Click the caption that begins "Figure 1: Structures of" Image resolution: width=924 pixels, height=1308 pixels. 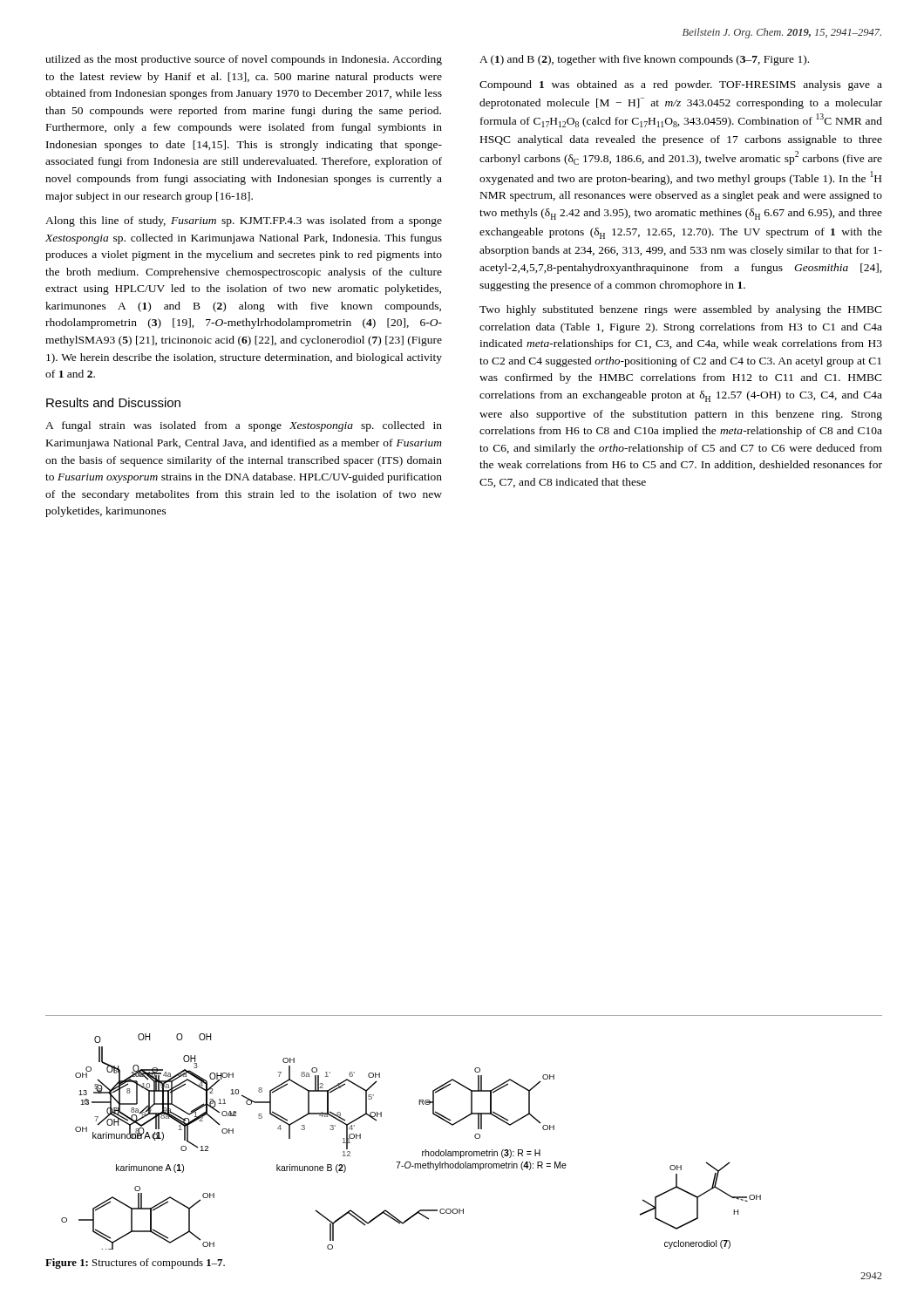[x=135, y=1263]
